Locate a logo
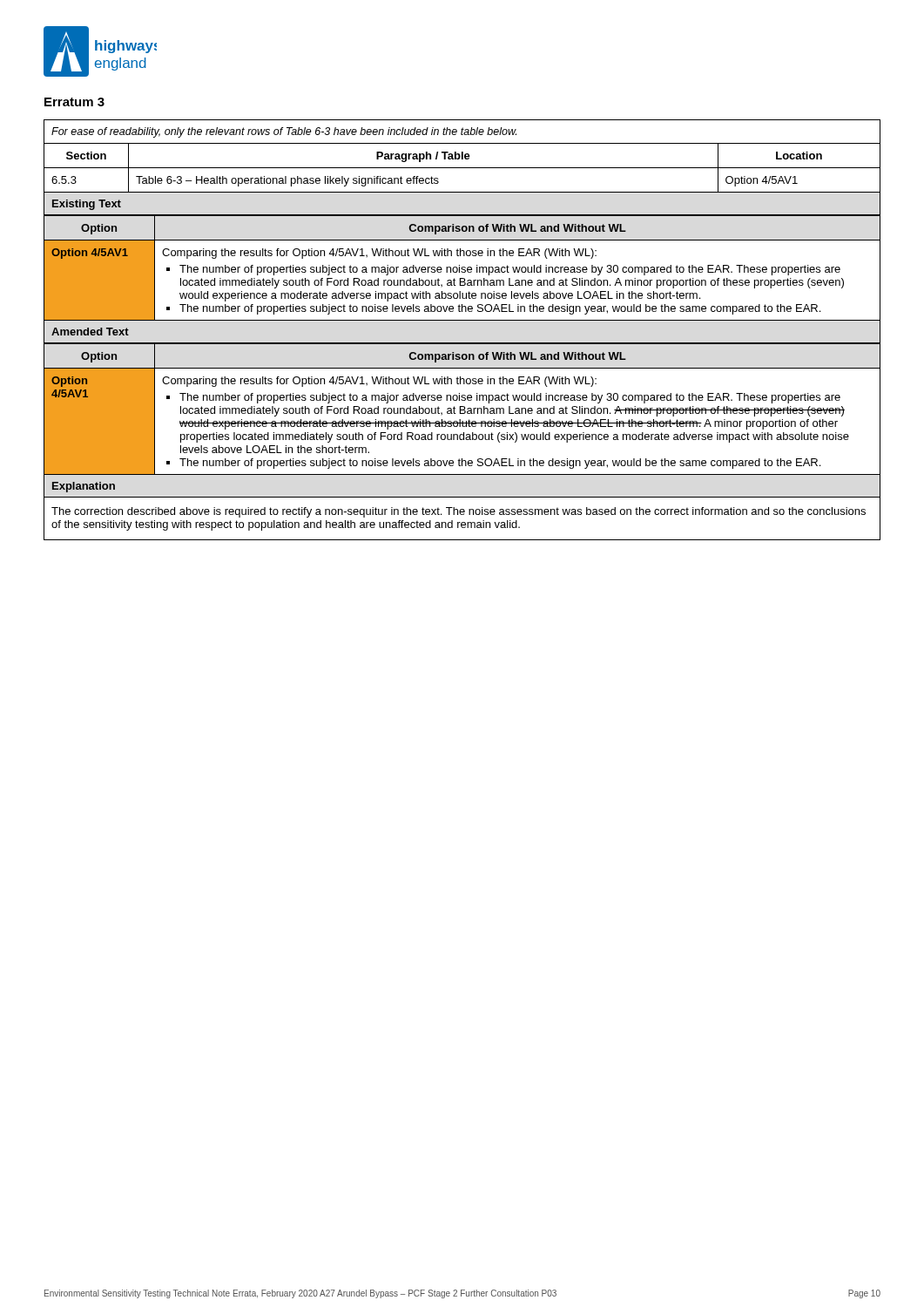 462,52
